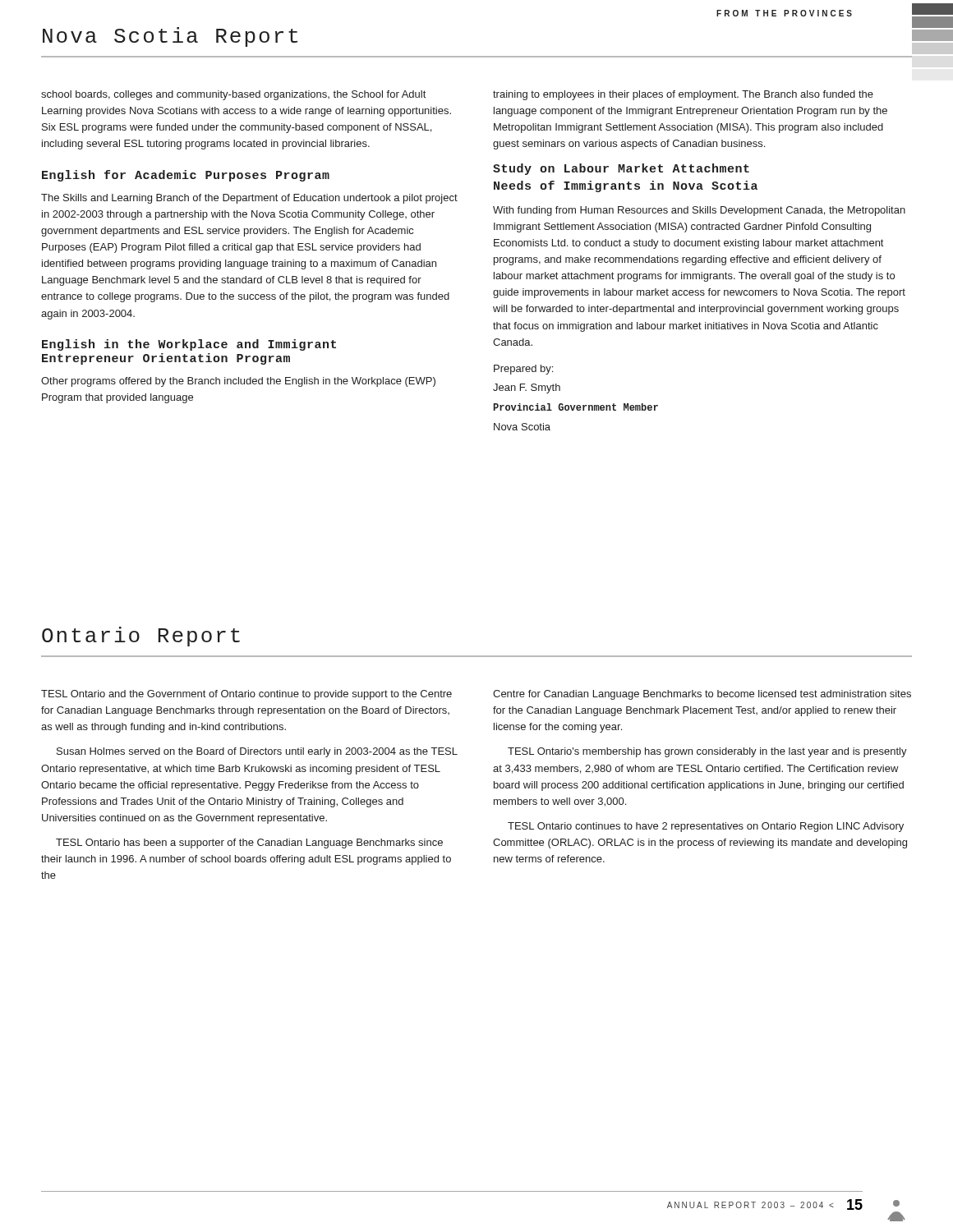Select the passage starting "school boards, colleges and"
This screenshot has width=953, height=1232.
251,119
